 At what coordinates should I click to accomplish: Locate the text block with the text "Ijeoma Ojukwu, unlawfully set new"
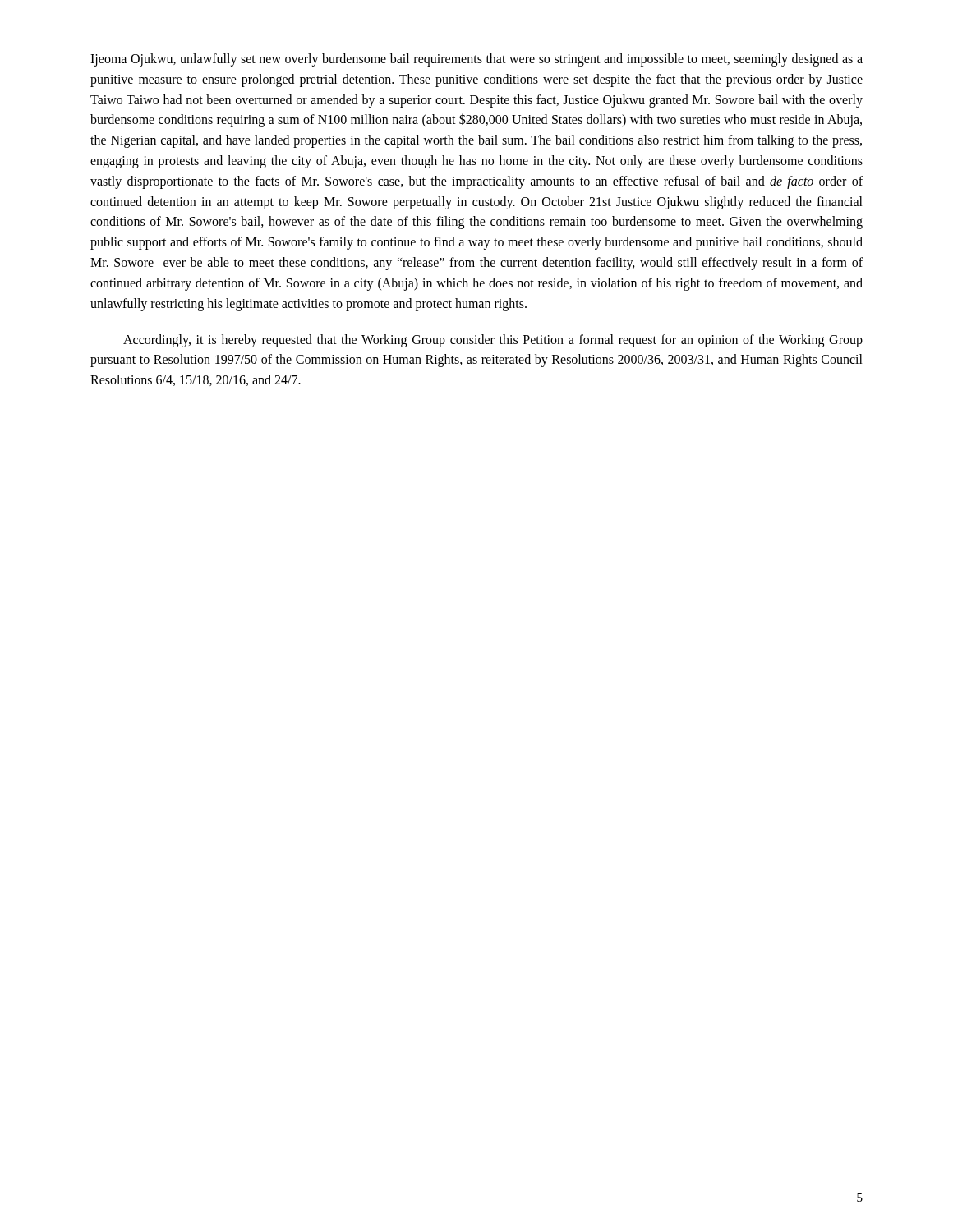pos(476,182)
